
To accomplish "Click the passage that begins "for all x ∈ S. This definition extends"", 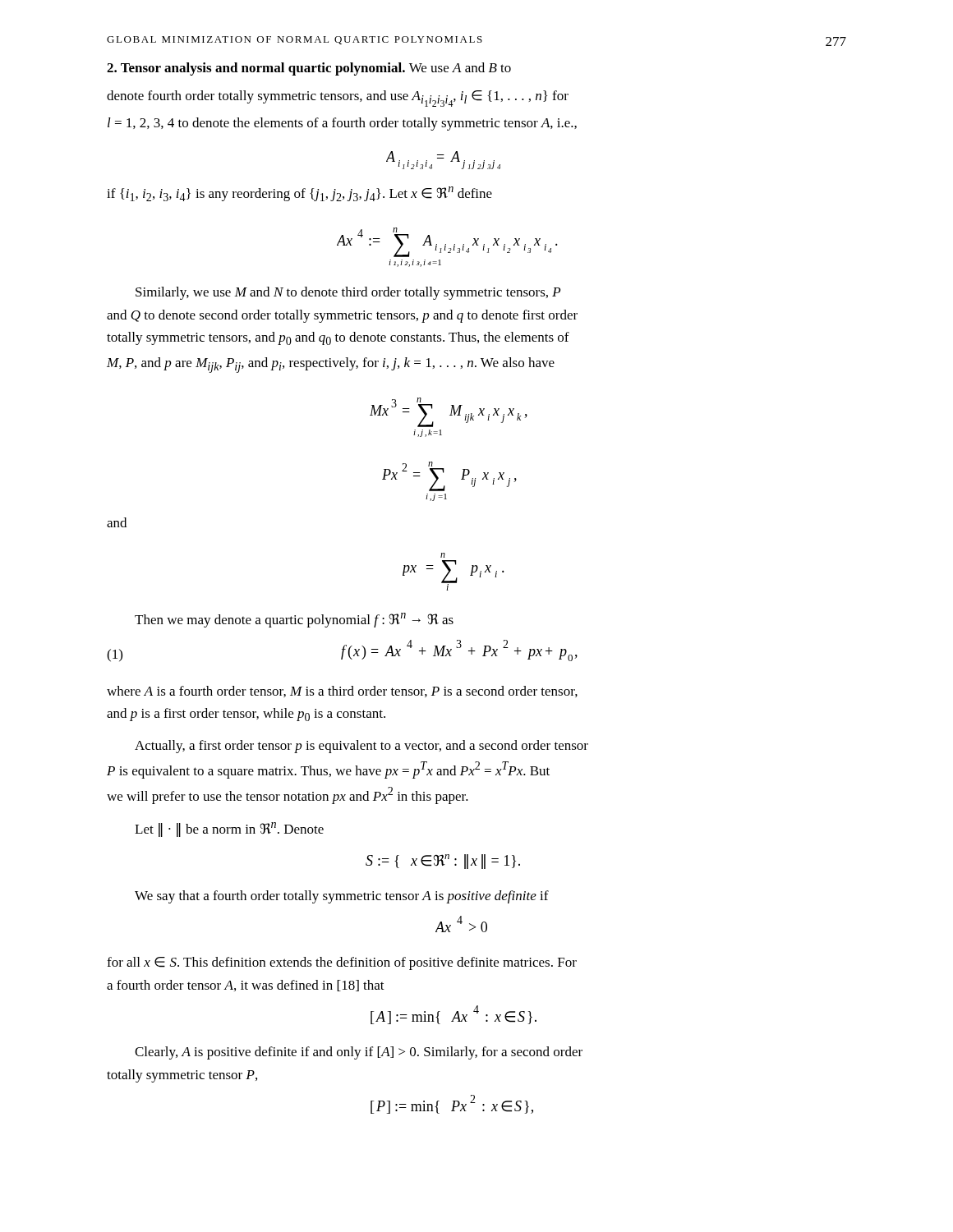I will coord(342,962).
